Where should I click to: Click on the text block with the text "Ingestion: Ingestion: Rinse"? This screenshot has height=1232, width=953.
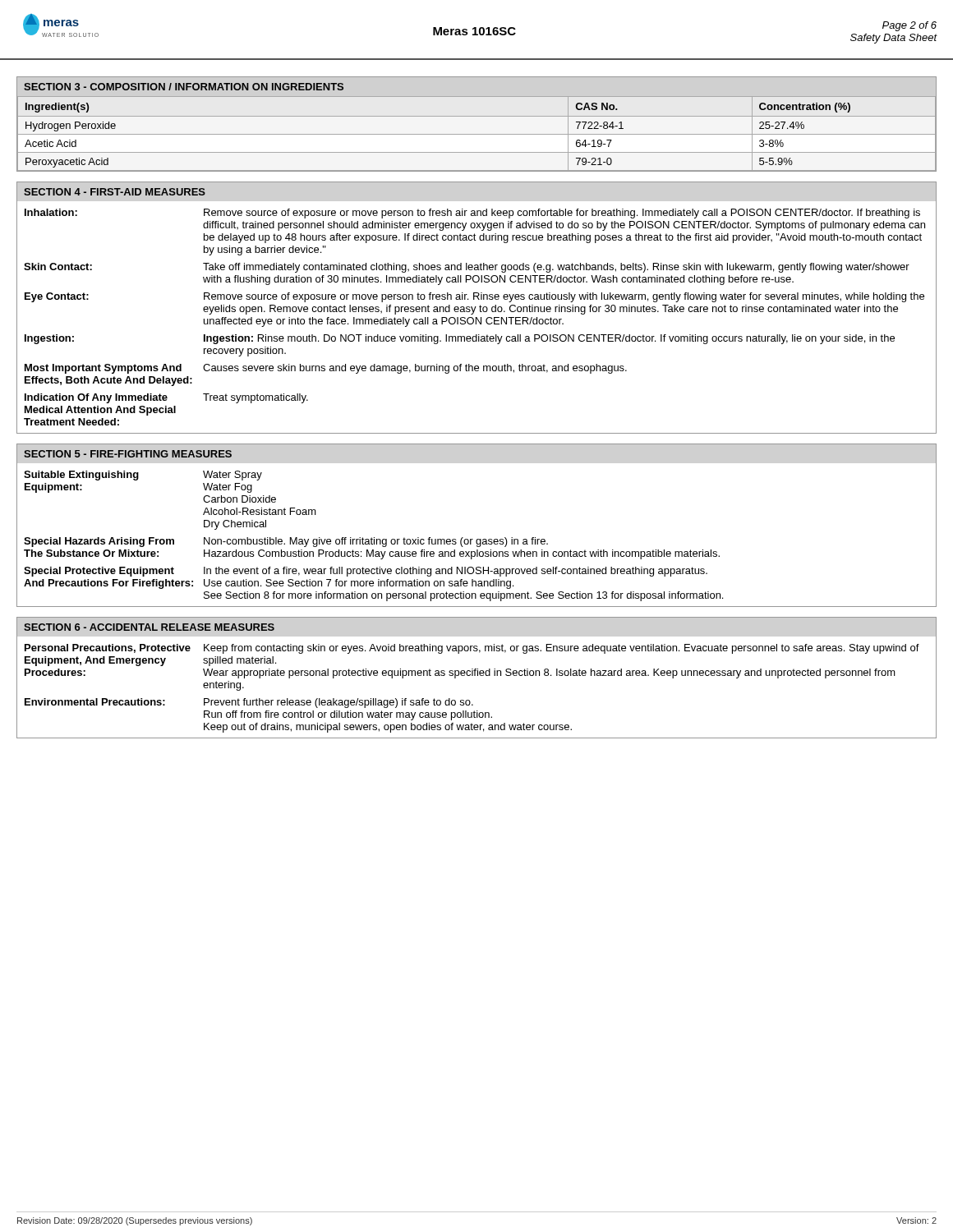pos(476,344)
